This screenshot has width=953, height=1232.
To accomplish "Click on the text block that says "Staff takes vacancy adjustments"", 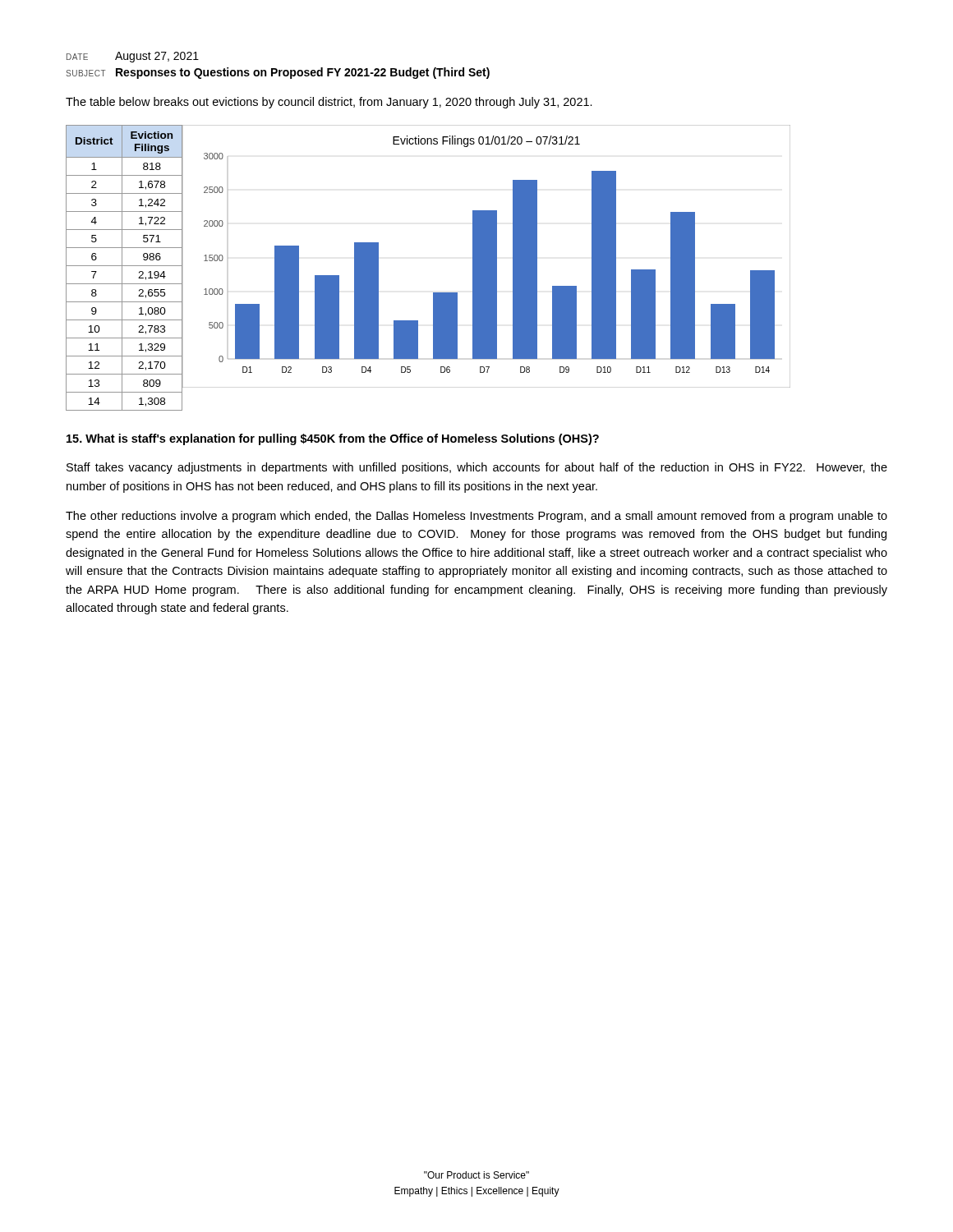I will coord(476,477).
